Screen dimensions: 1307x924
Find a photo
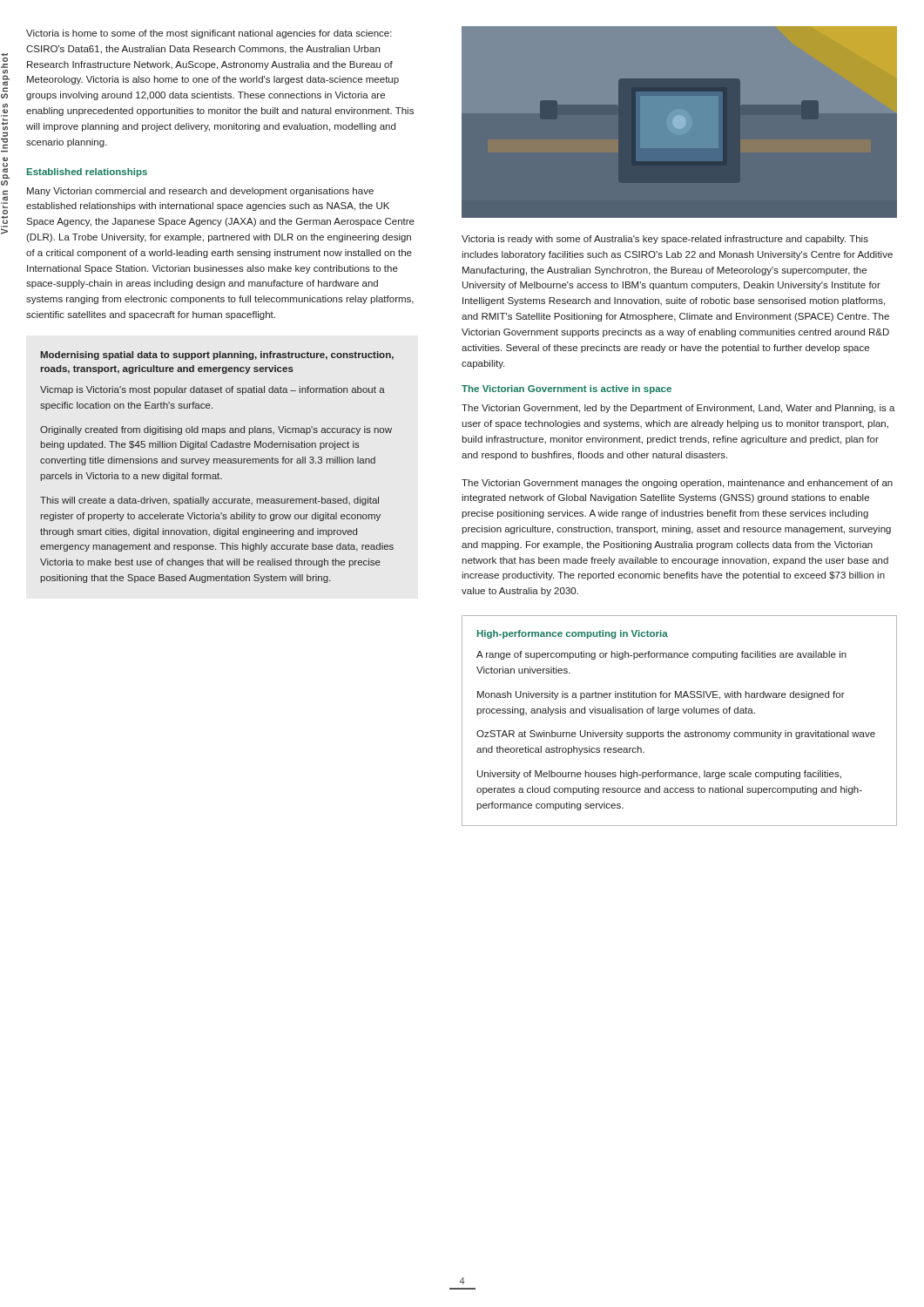[679, 122]
